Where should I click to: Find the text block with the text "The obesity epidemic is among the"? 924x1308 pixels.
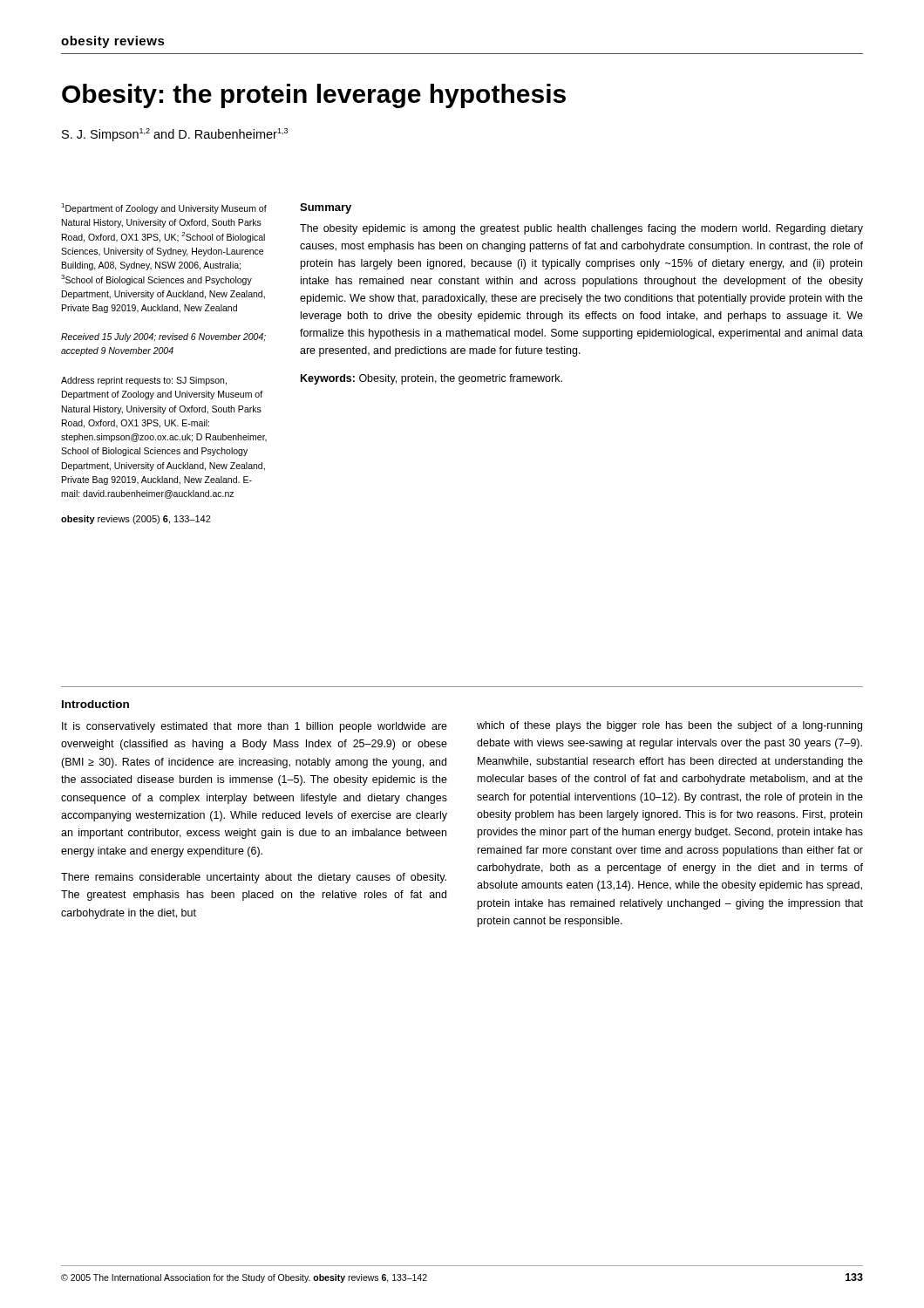[581, 290]
